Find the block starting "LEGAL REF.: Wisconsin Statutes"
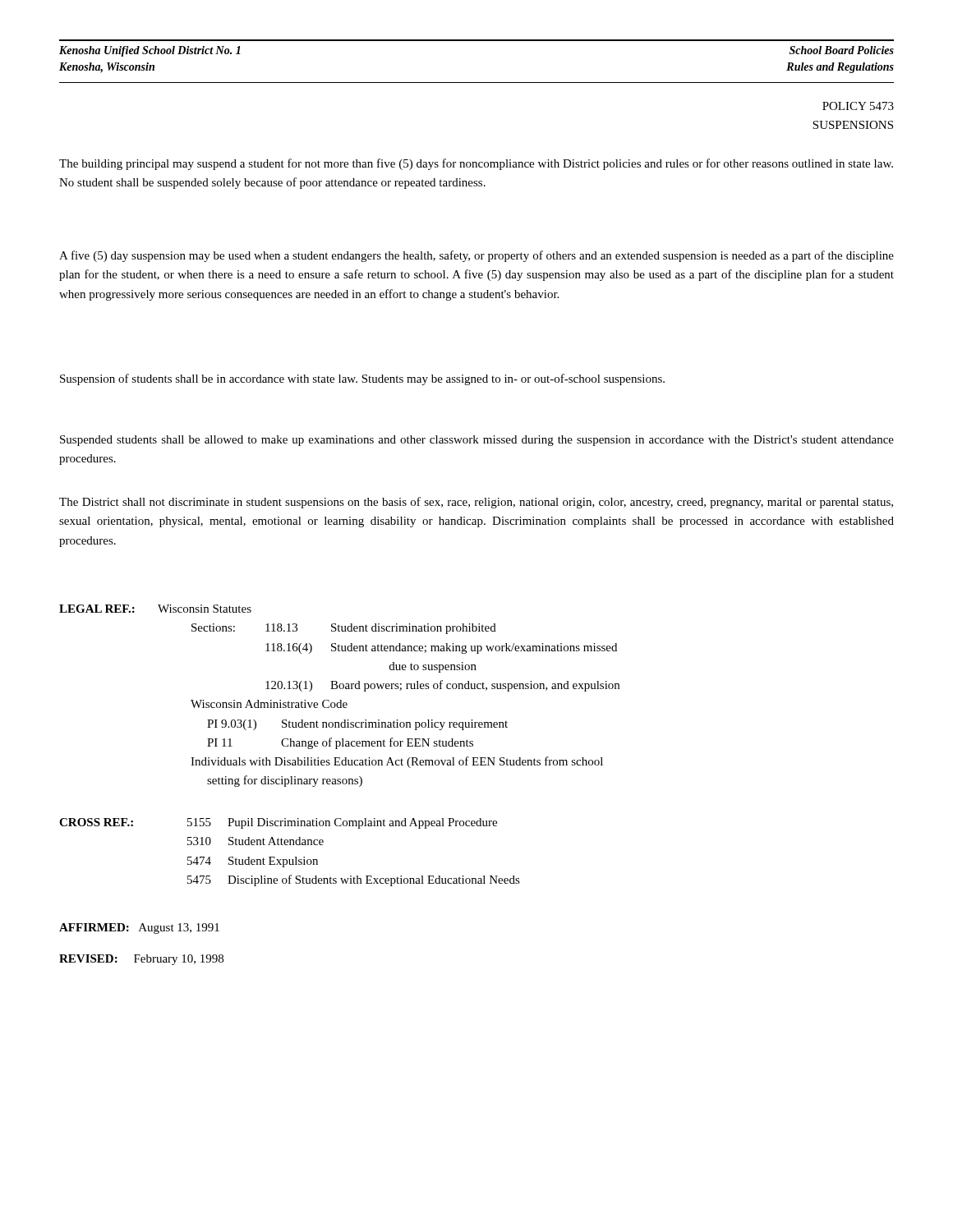Image resolution: width=953 pixels, height=1232 pixels. (476, 695)
